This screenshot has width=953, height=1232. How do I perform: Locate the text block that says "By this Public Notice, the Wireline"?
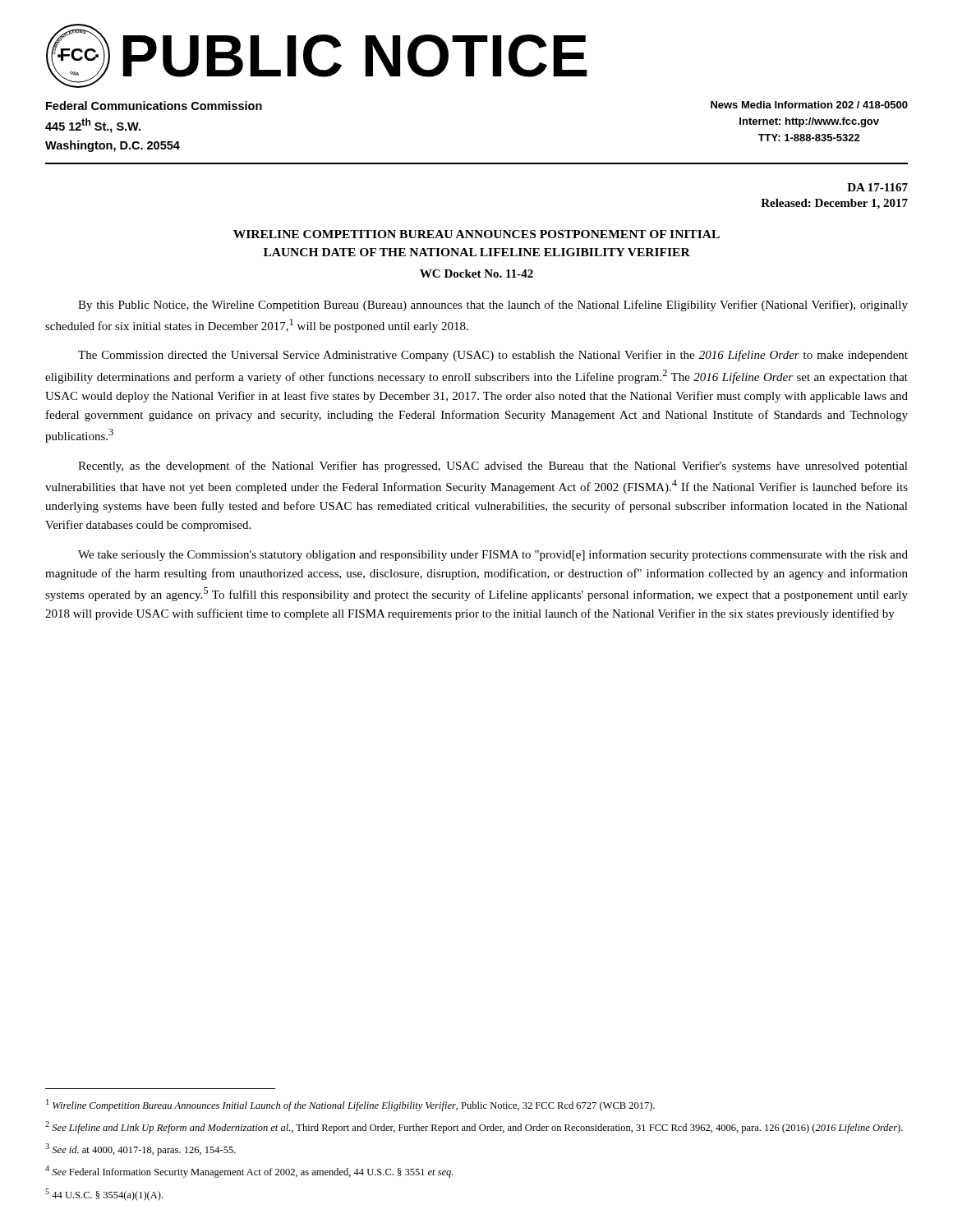pos(476,315)
